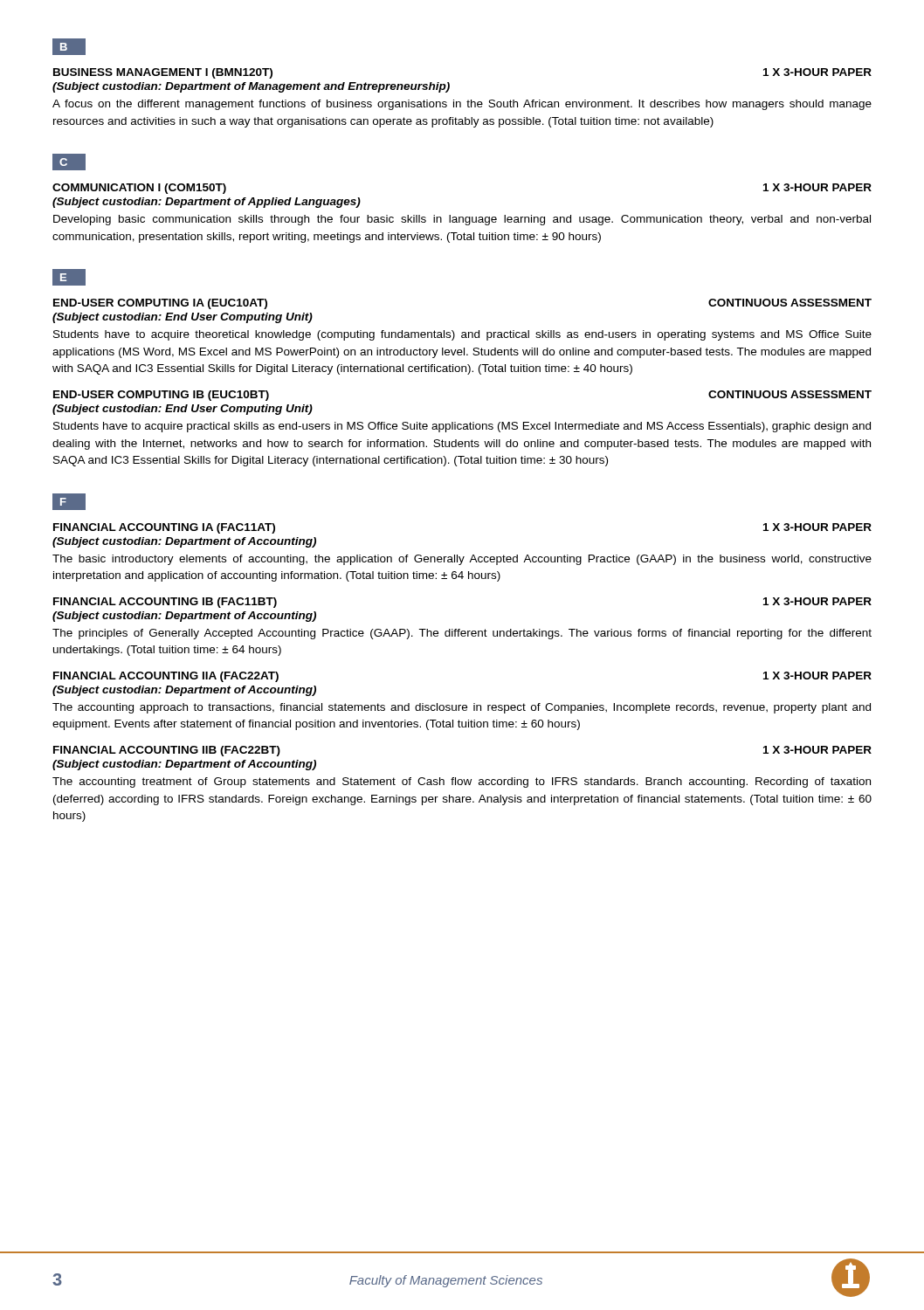924x1310 pixels.
Task: Locate the text block containing "(Subject custodian: Department of Applied Languages) Developing basic"
Action: 462,220
